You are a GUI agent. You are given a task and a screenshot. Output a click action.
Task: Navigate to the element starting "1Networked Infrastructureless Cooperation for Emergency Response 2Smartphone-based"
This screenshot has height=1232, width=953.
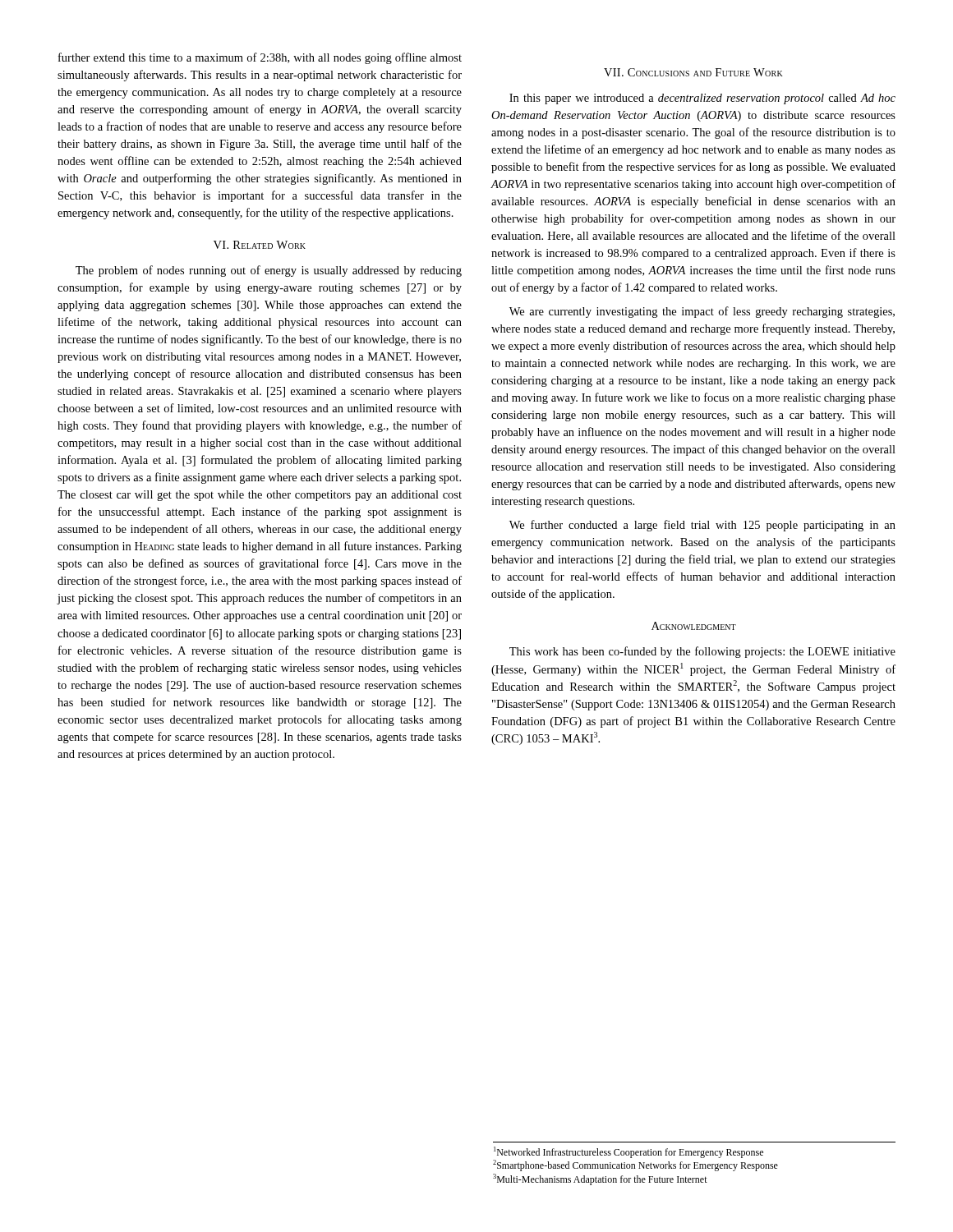point(694,1166)
